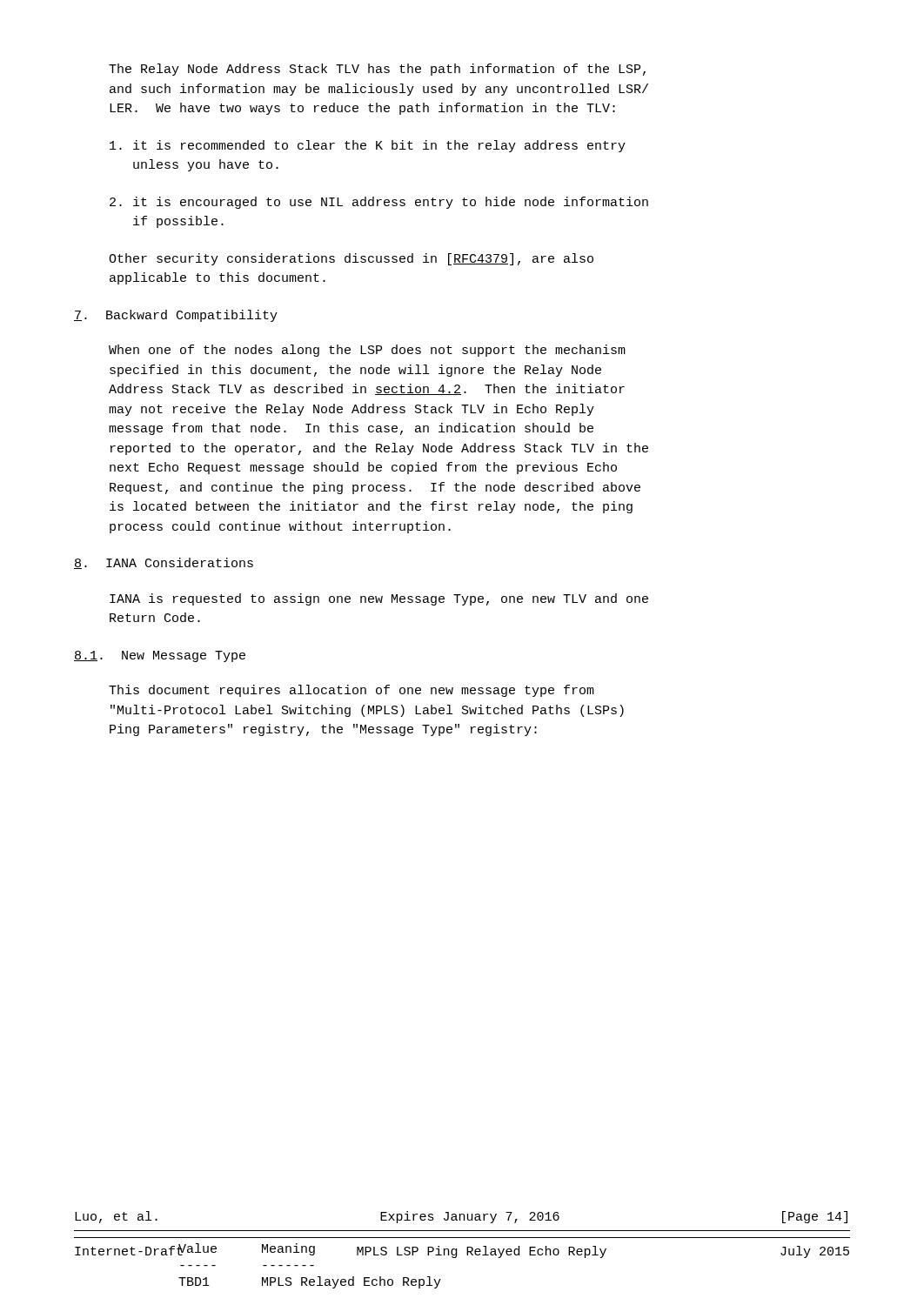Locate the element starting "Other security considerations discussed"
This screenshot has width=924, height=1305.
(479, 270)
